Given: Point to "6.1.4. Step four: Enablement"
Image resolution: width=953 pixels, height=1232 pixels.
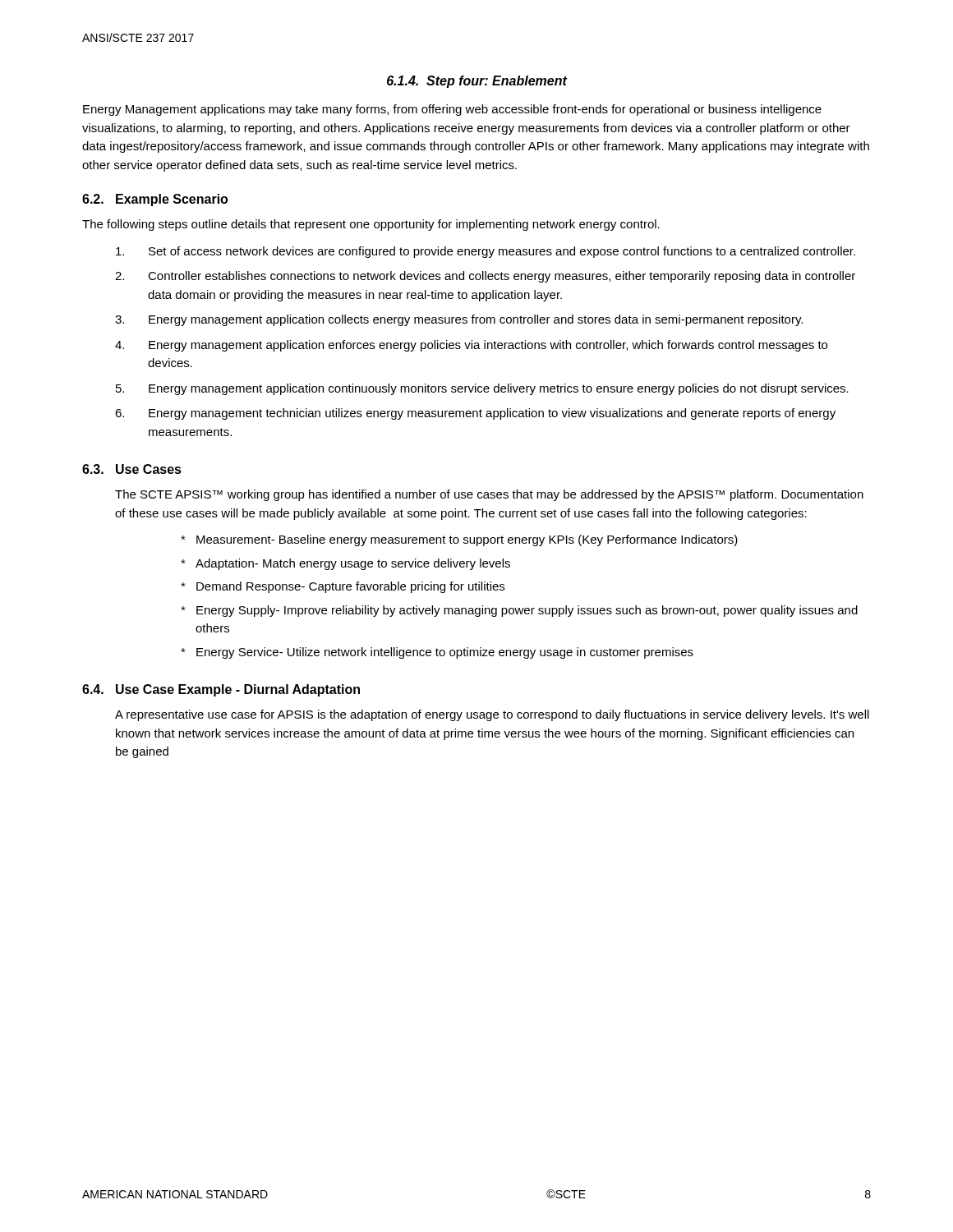Looking at the screenshot, I should click(x=476, y=81).
